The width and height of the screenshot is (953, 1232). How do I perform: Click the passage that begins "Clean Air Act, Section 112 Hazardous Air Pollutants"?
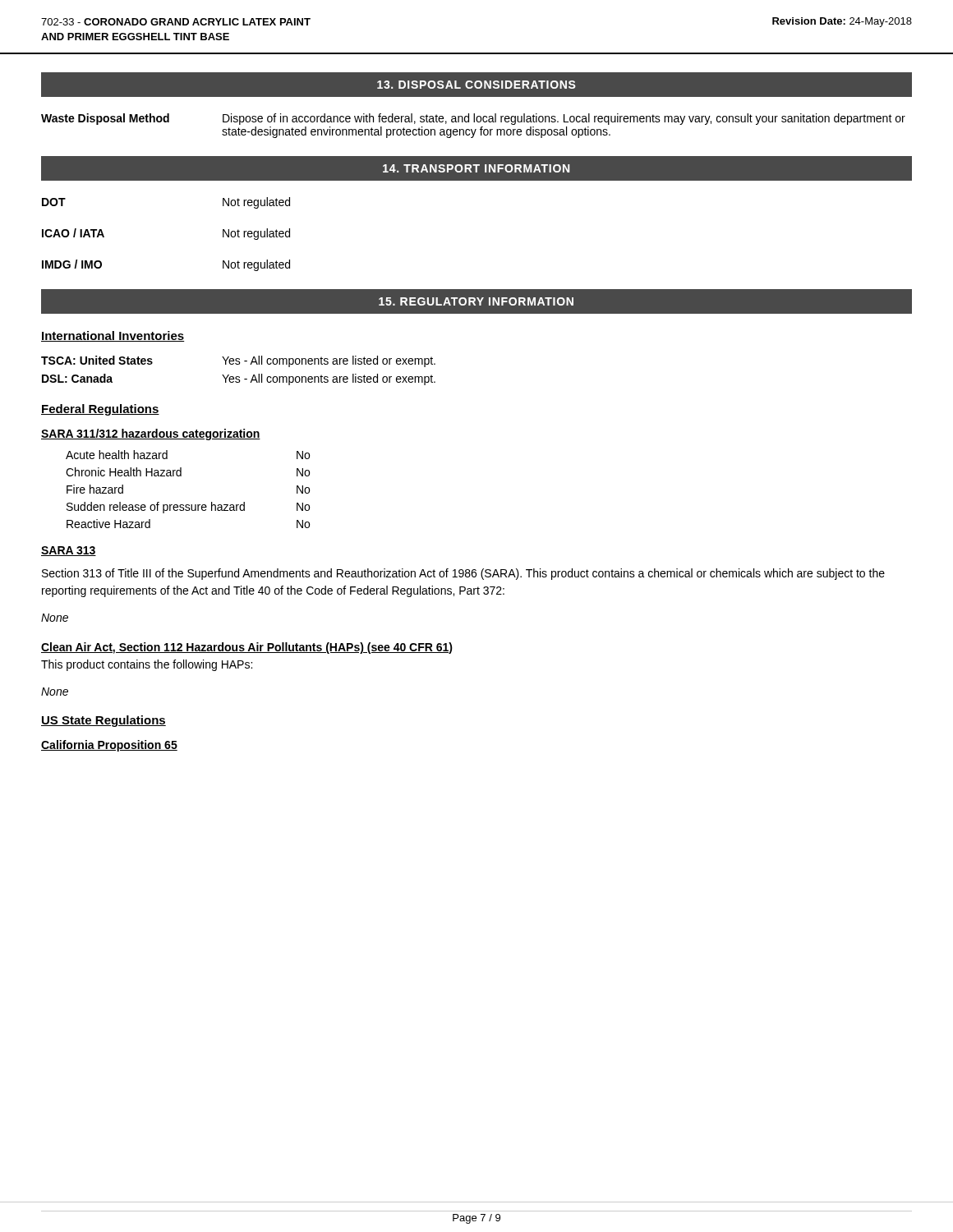(x=247, y=656)
